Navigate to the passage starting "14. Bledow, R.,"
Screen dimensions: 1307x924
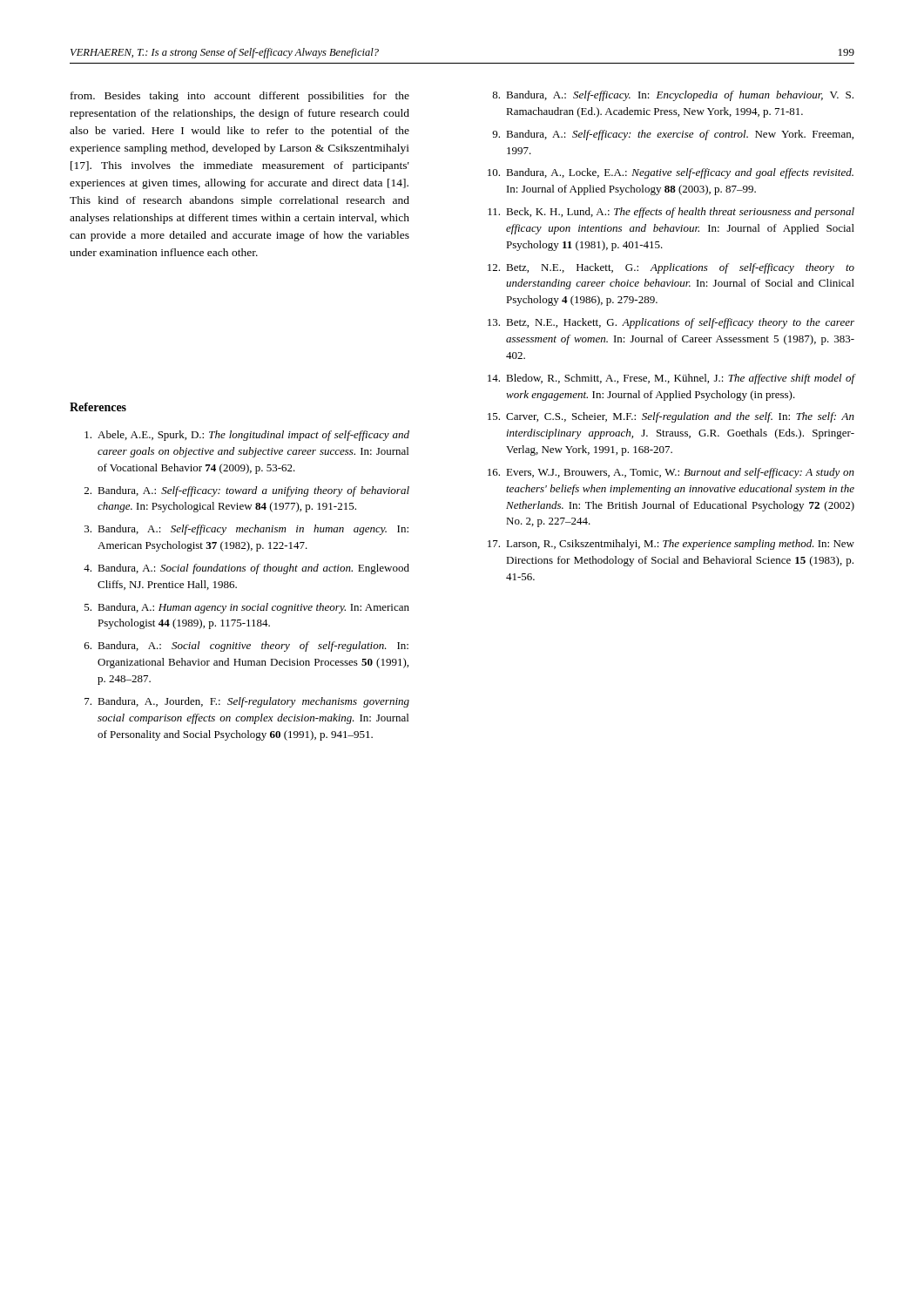[664, 386]
